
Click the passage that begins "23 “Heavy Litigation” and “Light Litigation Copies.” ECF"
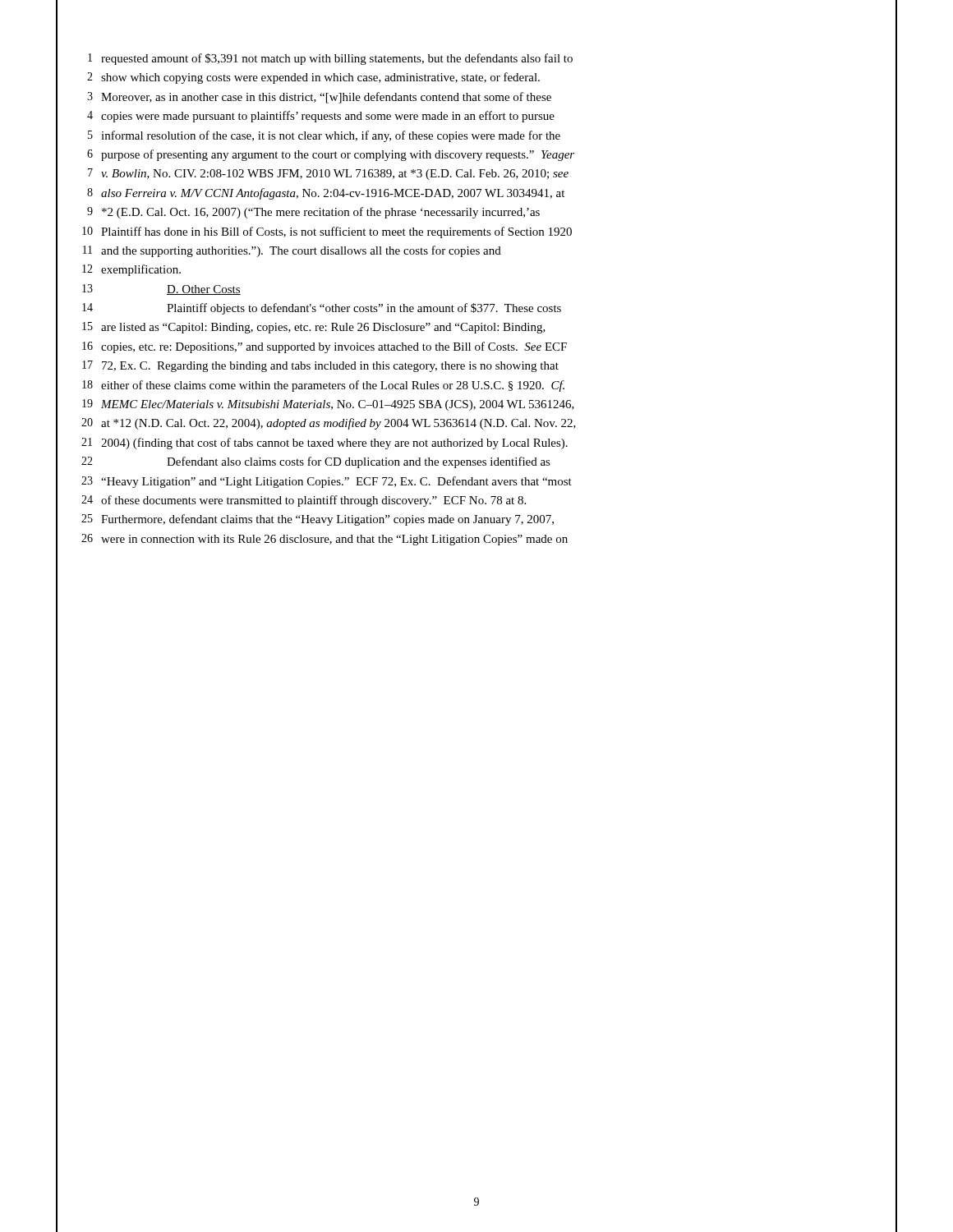476,482
